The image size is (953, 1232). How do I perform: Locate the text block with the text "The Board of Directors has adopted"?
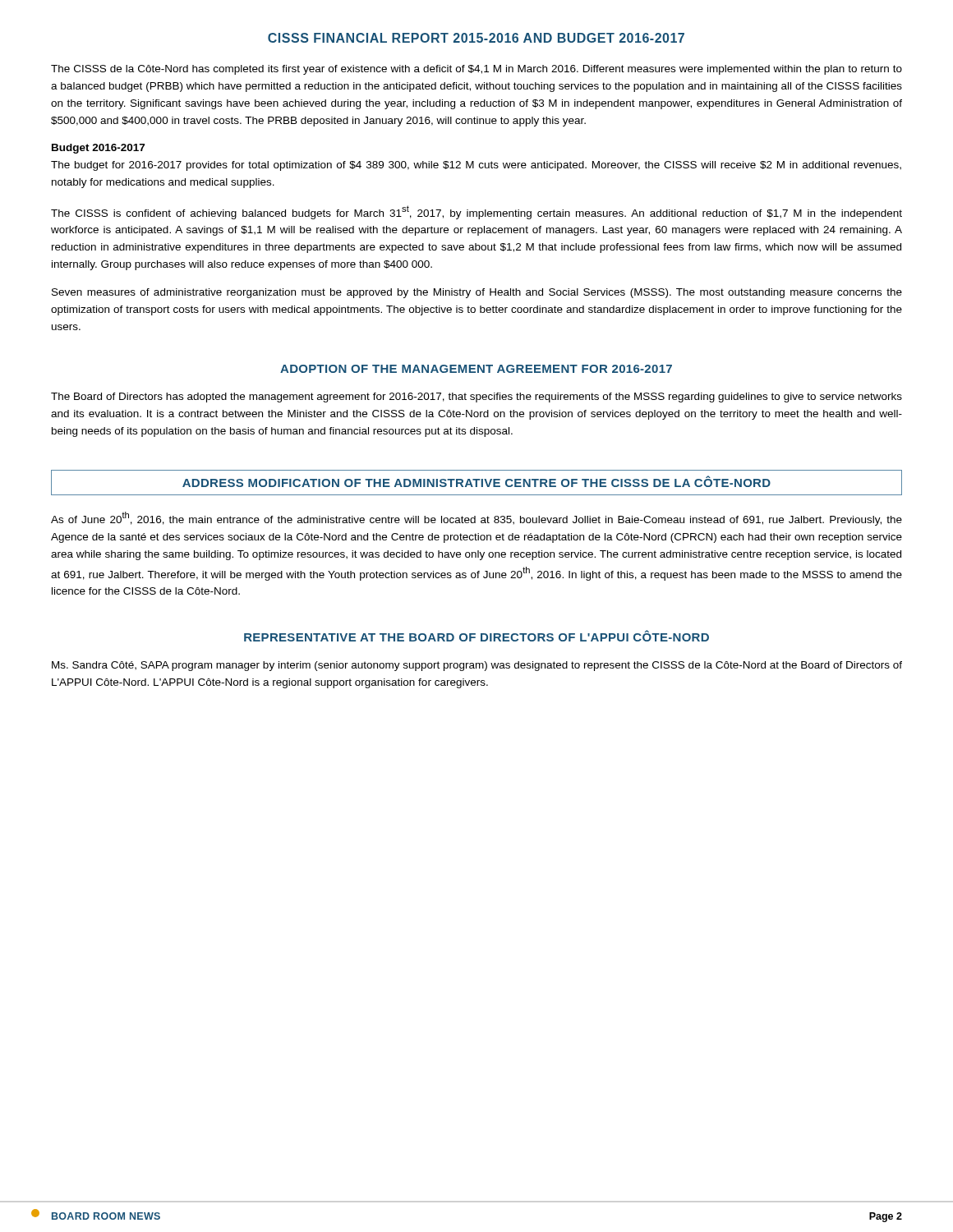click(x=476, y=414)
